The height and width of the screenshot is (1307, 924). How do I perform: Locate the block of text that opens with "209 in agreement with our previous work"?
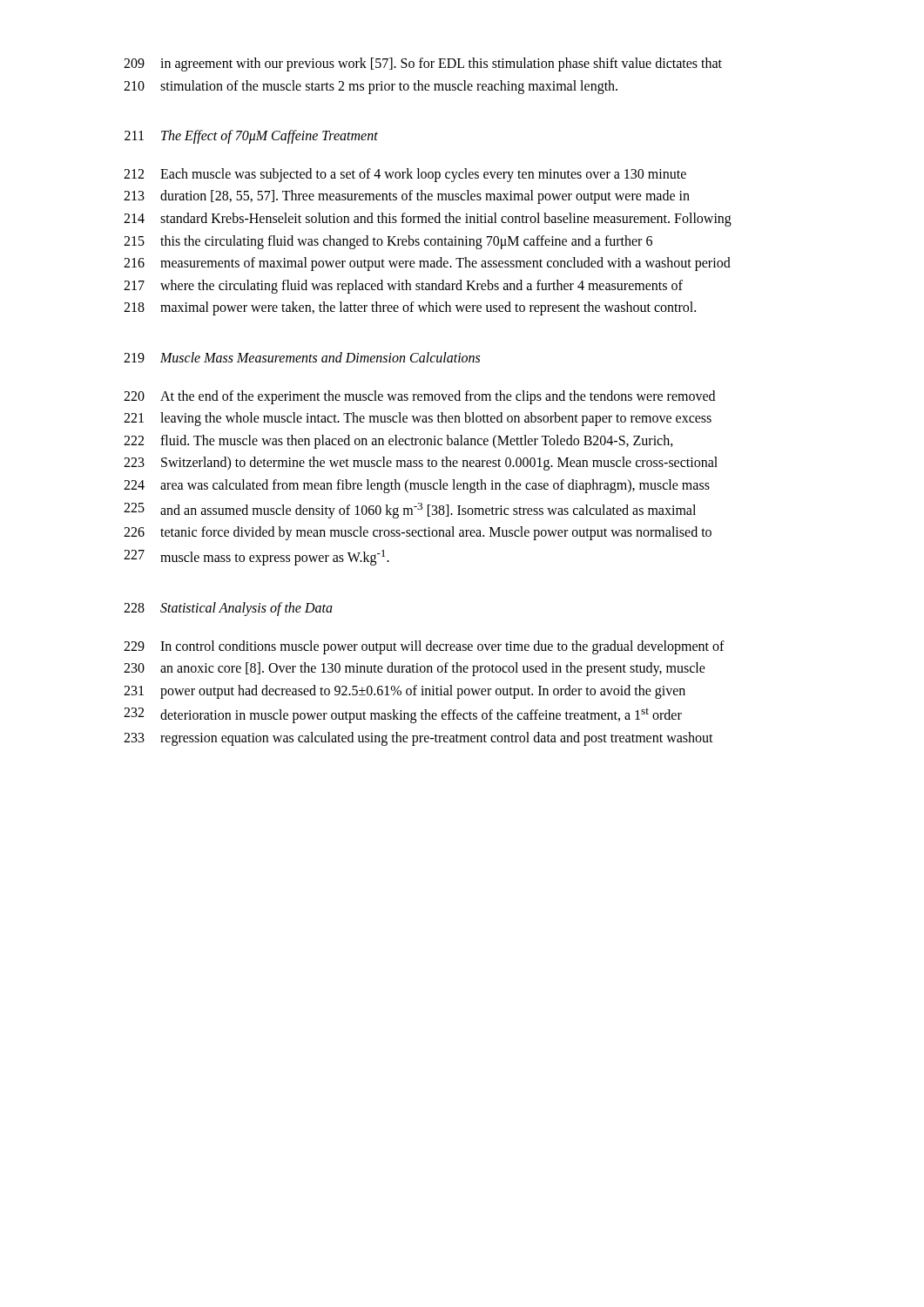[479, 75]
